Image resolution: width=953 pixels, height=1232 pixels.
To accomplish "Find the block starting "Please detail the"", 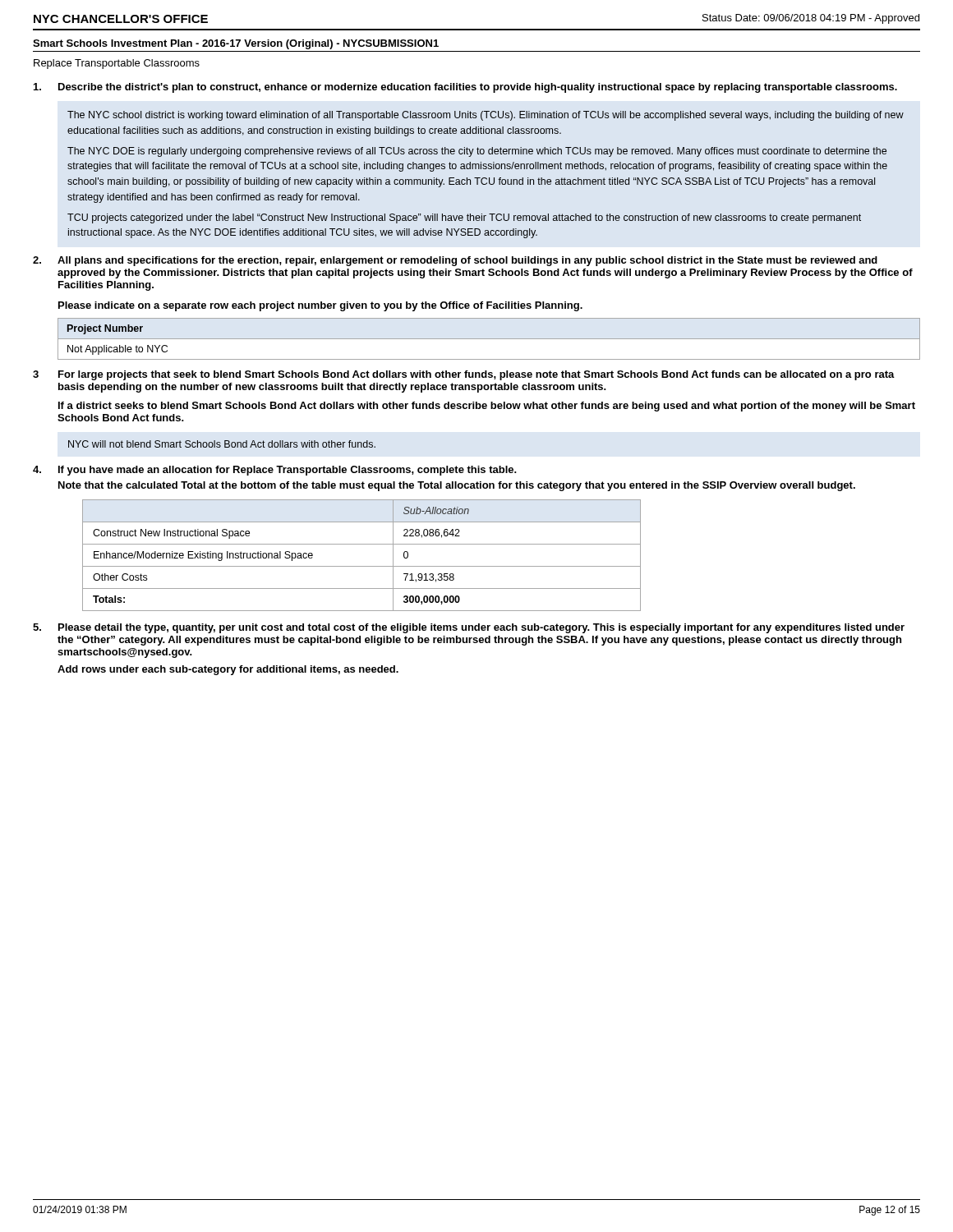I will point(481,639).
